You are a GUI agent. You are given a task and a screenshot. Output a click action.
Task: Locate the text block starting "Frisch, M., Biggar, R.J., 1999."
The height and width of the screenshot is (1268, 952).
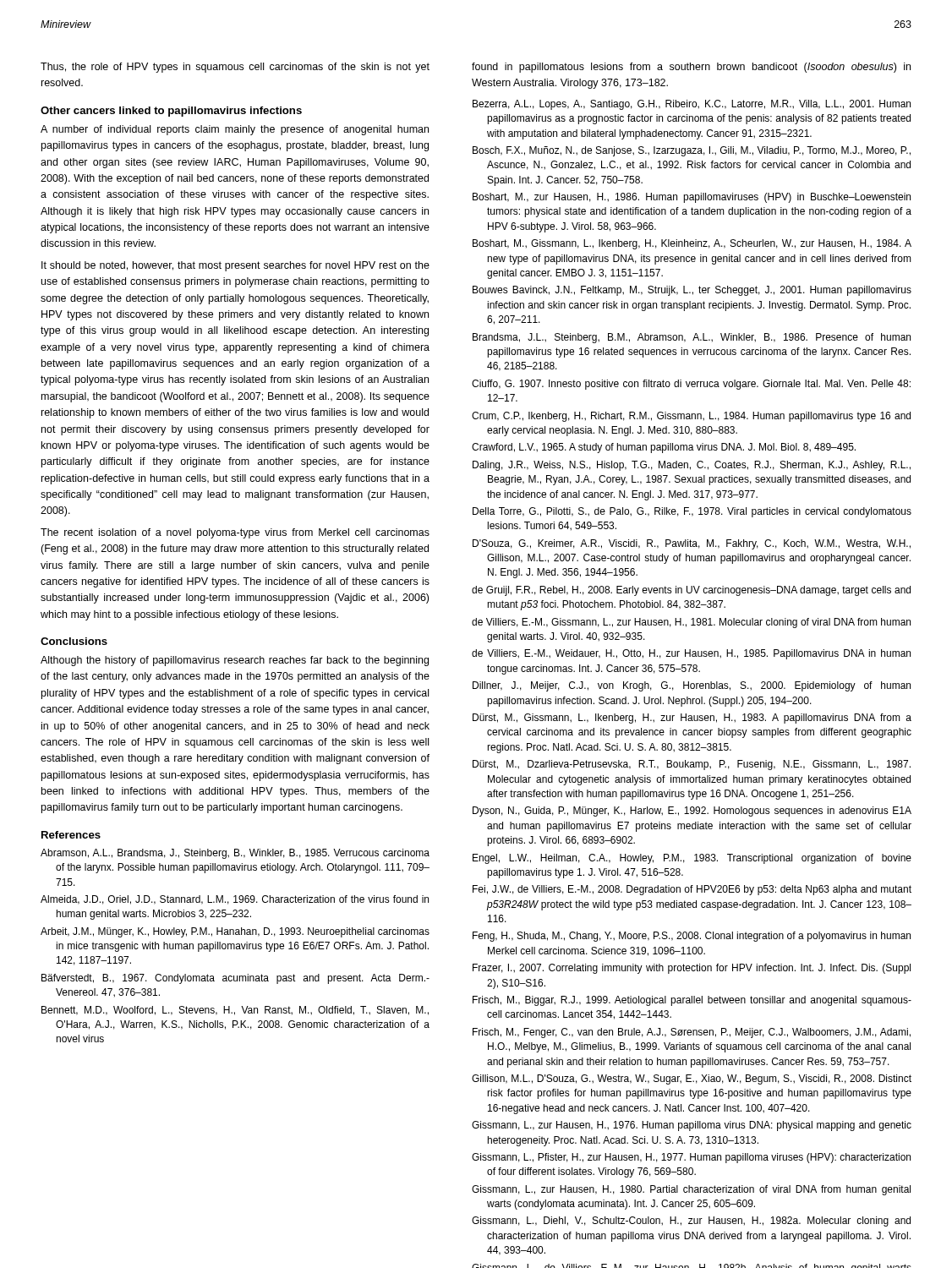point(692,1007)
